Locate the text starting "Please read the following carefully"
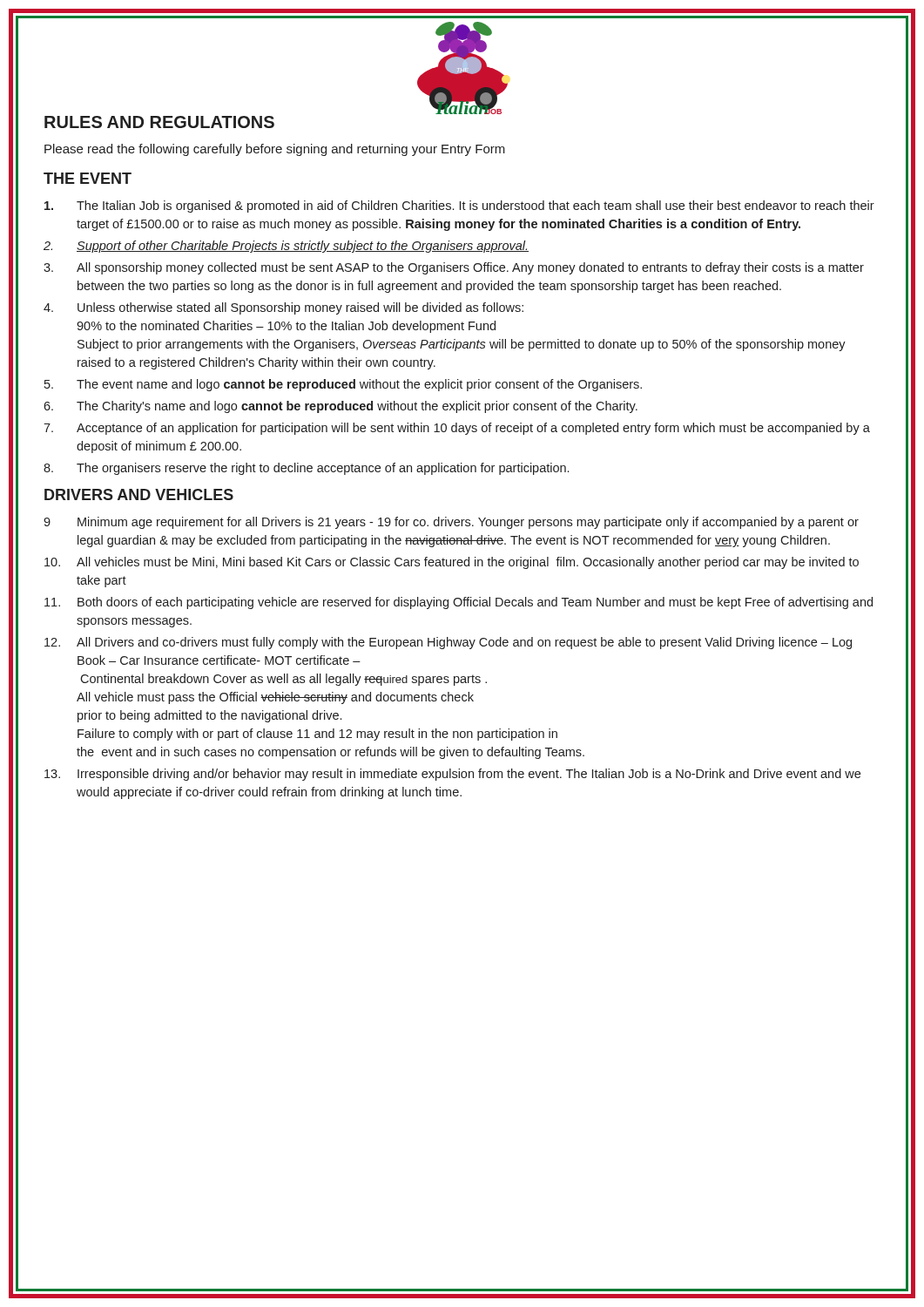The width and height of the screenshot is (924, 1307). pos(274,149)
